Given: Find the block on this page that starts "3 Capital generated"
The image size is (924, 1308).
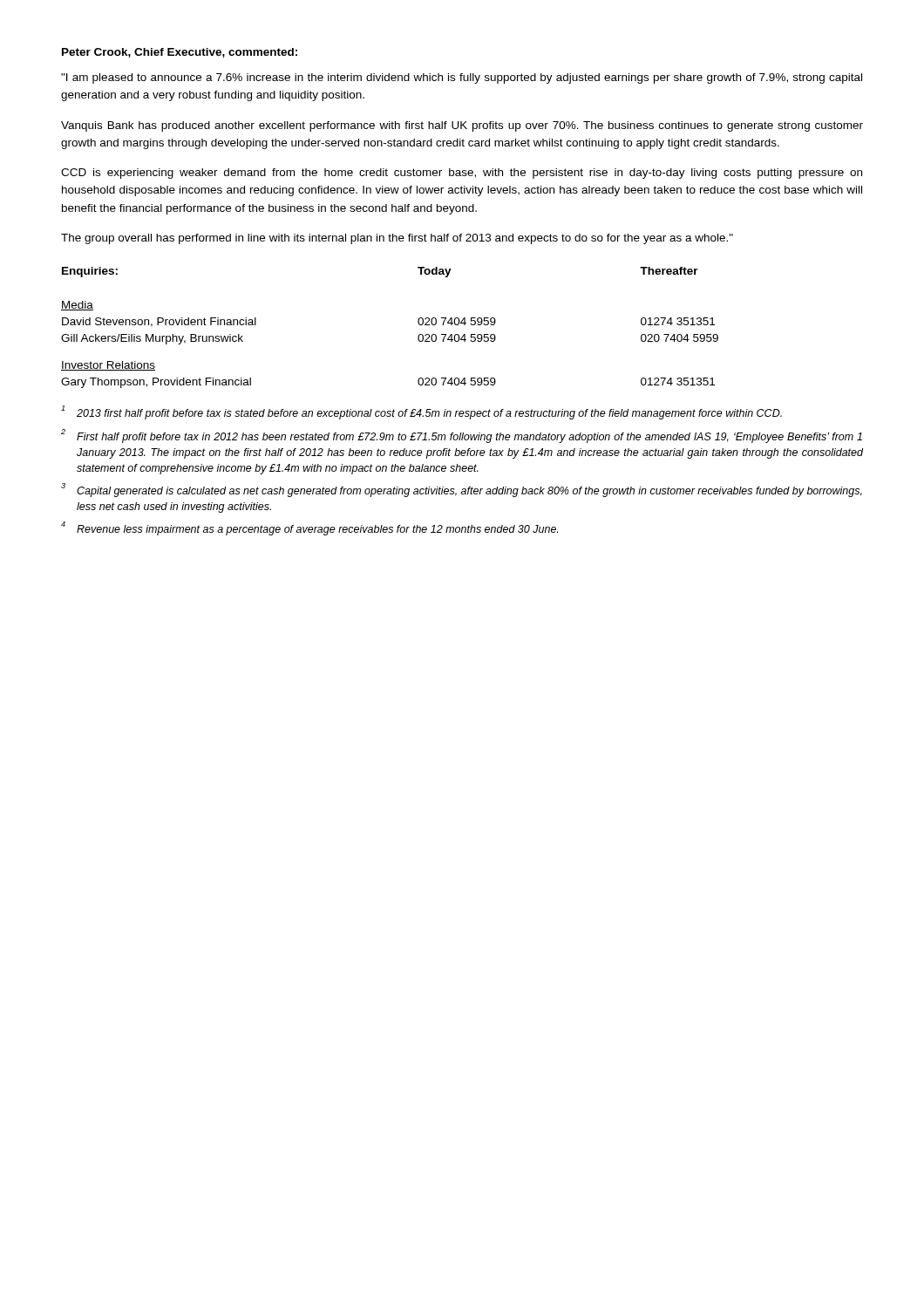Looking at the screenshot, I should 462,499.
